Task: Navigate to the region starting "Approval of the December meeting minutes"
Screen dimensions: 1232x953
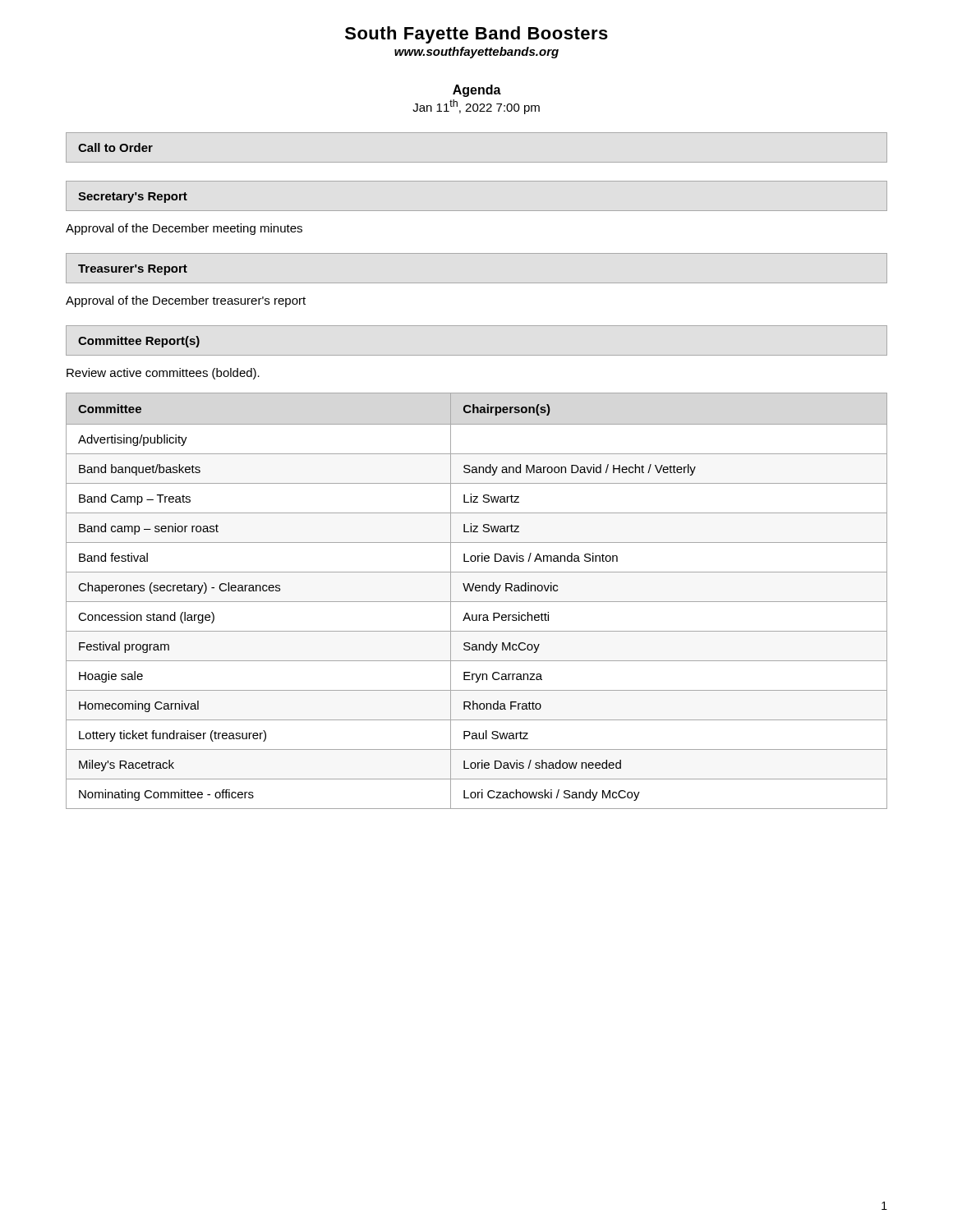Action: [184, 228]
